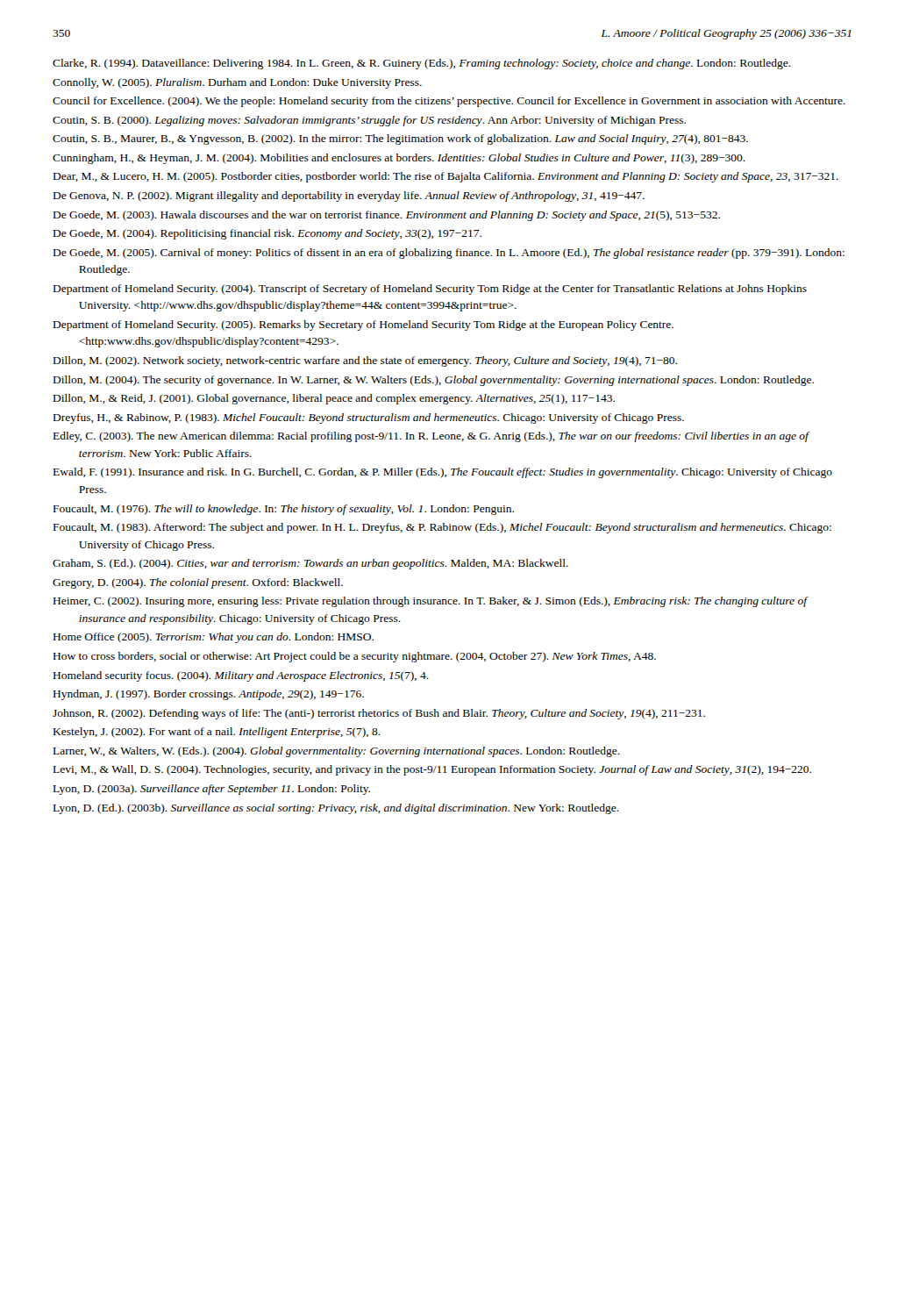Navigate to the block starting "Council for Excellence."
905x1316 pixels.
click(449, 101)
